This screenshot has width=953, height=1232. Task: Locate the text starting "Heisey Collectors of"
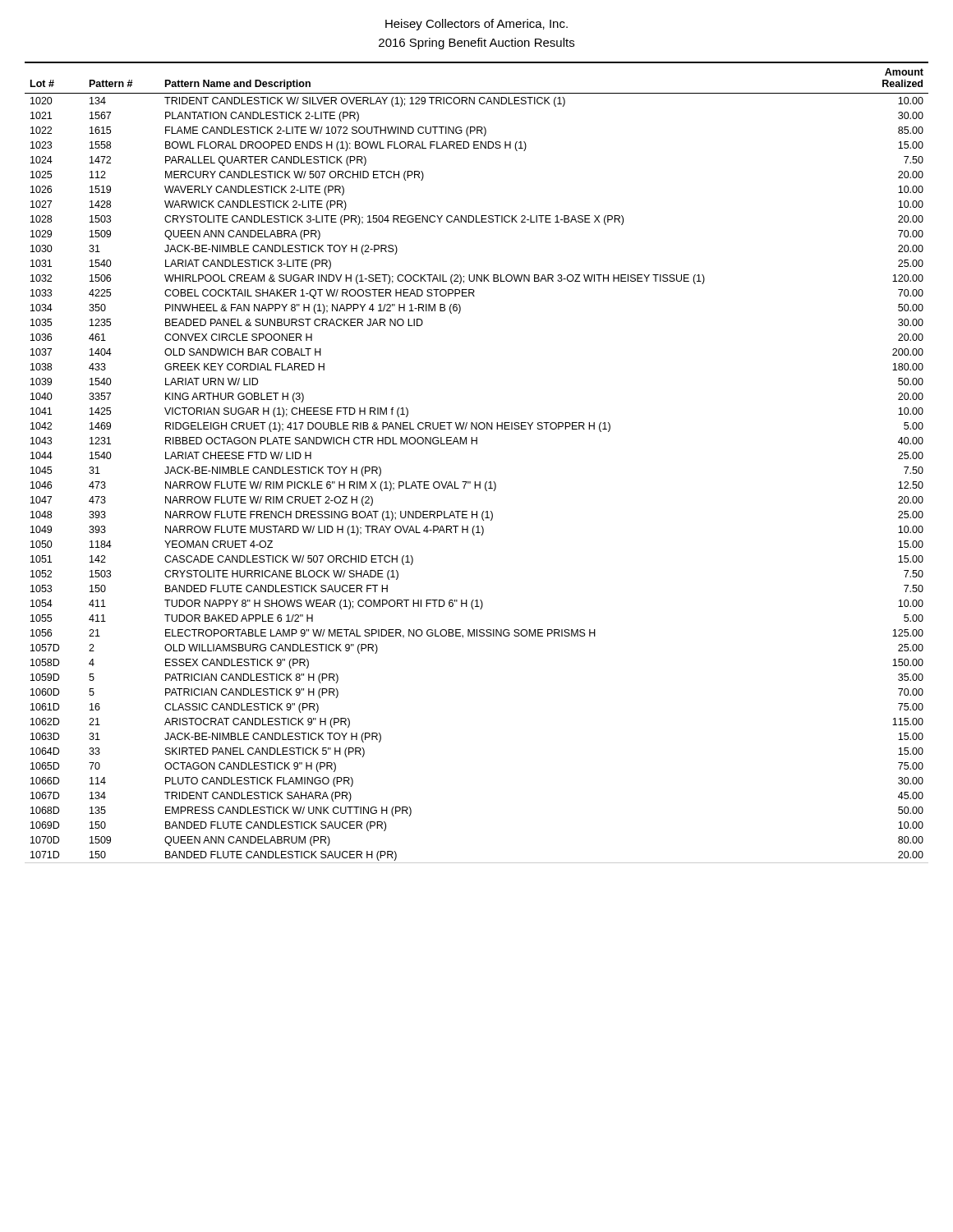tap(476, 33)
